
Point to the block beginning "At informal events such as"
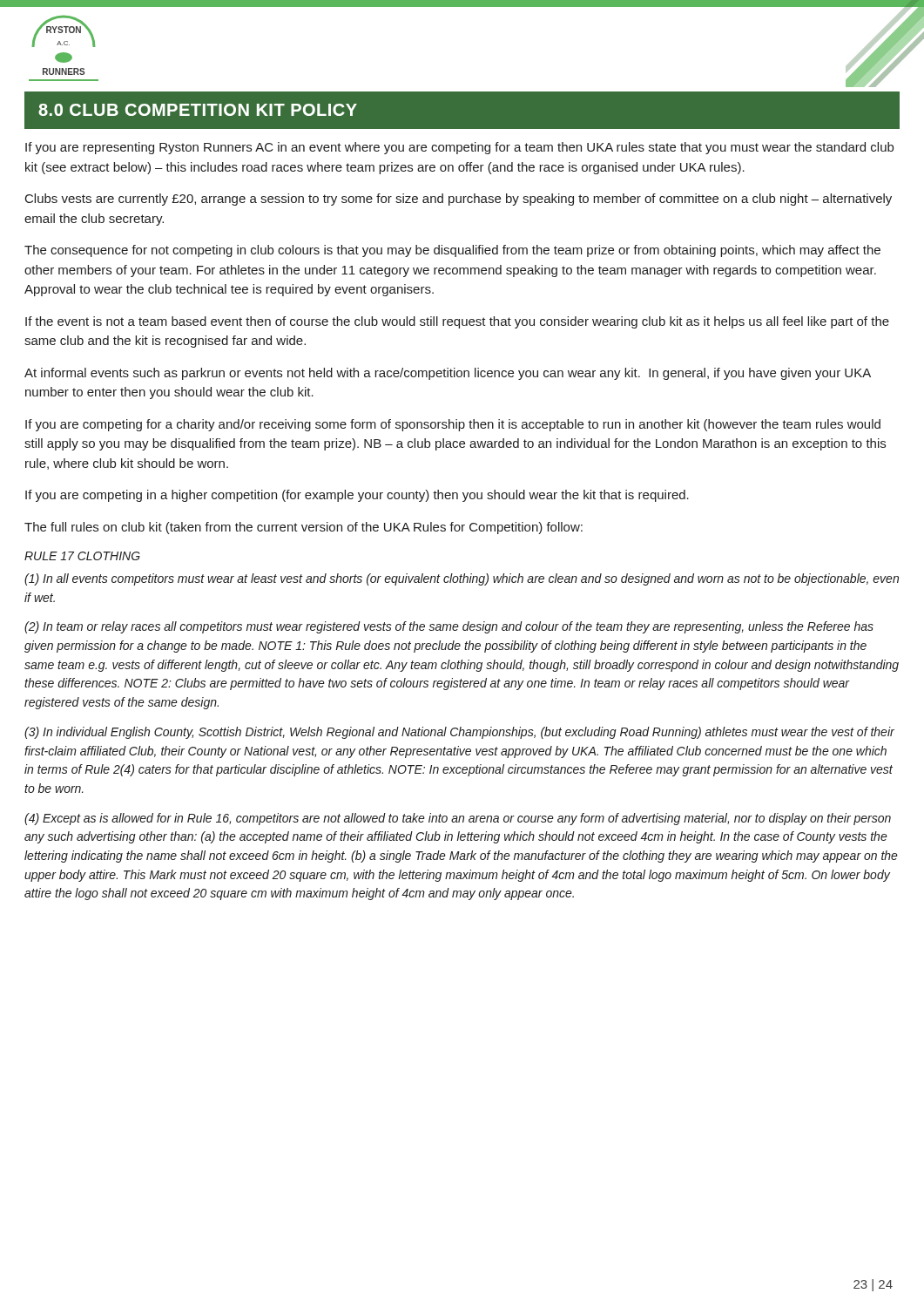(x=447, y=382)
